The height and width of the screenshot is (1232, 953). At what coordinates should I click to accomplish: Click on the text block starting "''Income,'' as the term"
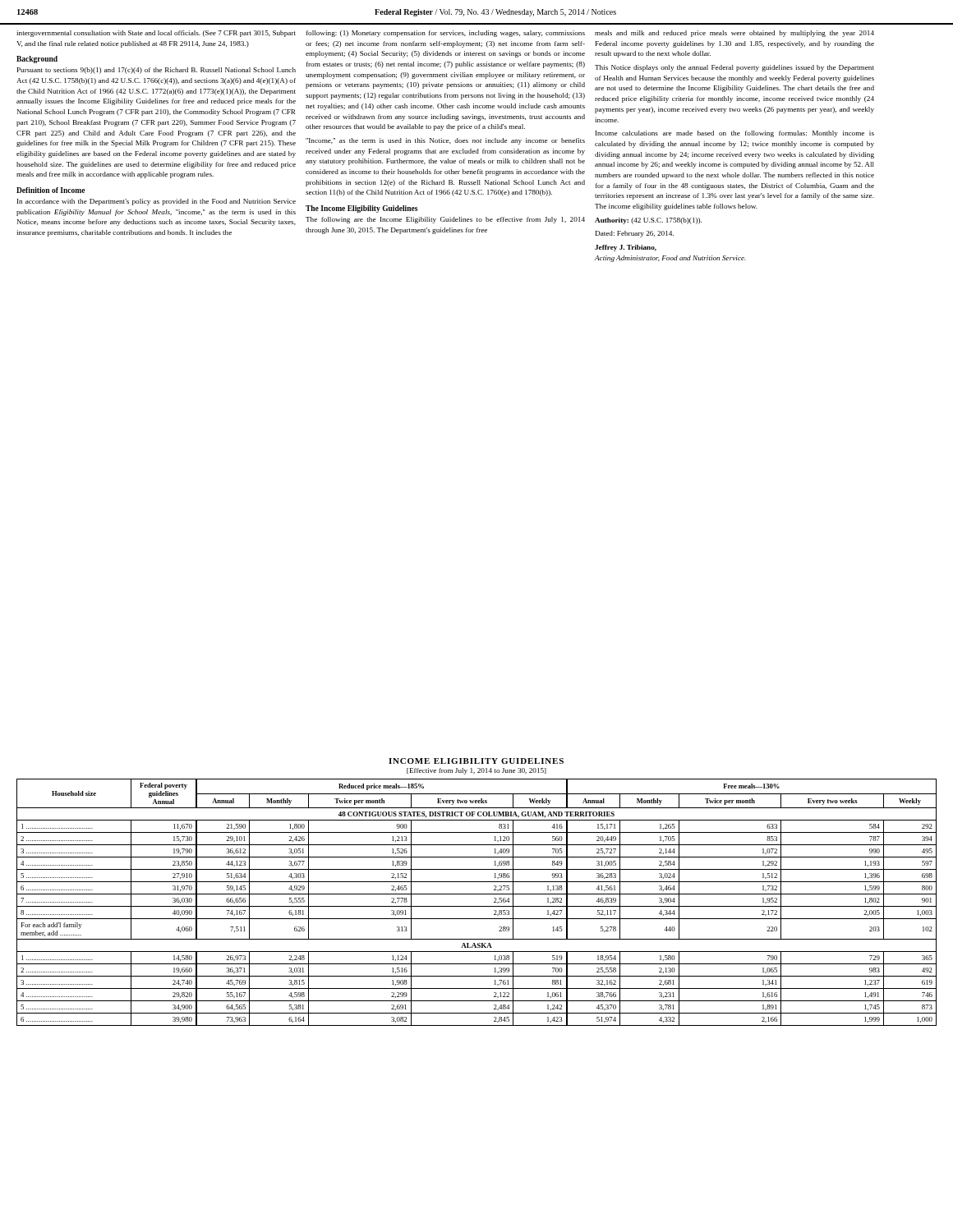[x=445, y=166]
